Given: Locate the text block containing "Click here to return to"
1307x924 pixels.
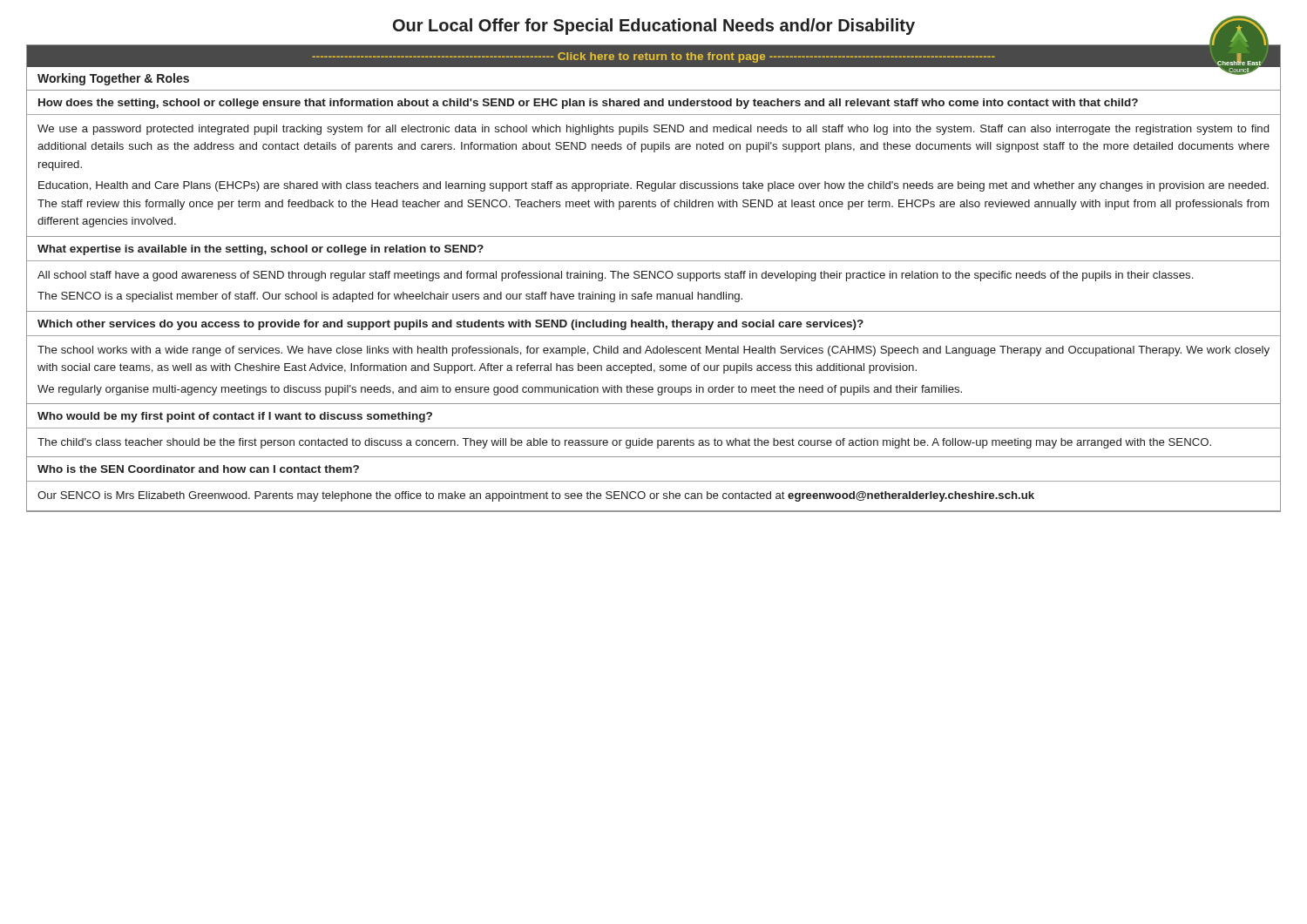Looking at the screenshot, I should (x=654, y=56).
